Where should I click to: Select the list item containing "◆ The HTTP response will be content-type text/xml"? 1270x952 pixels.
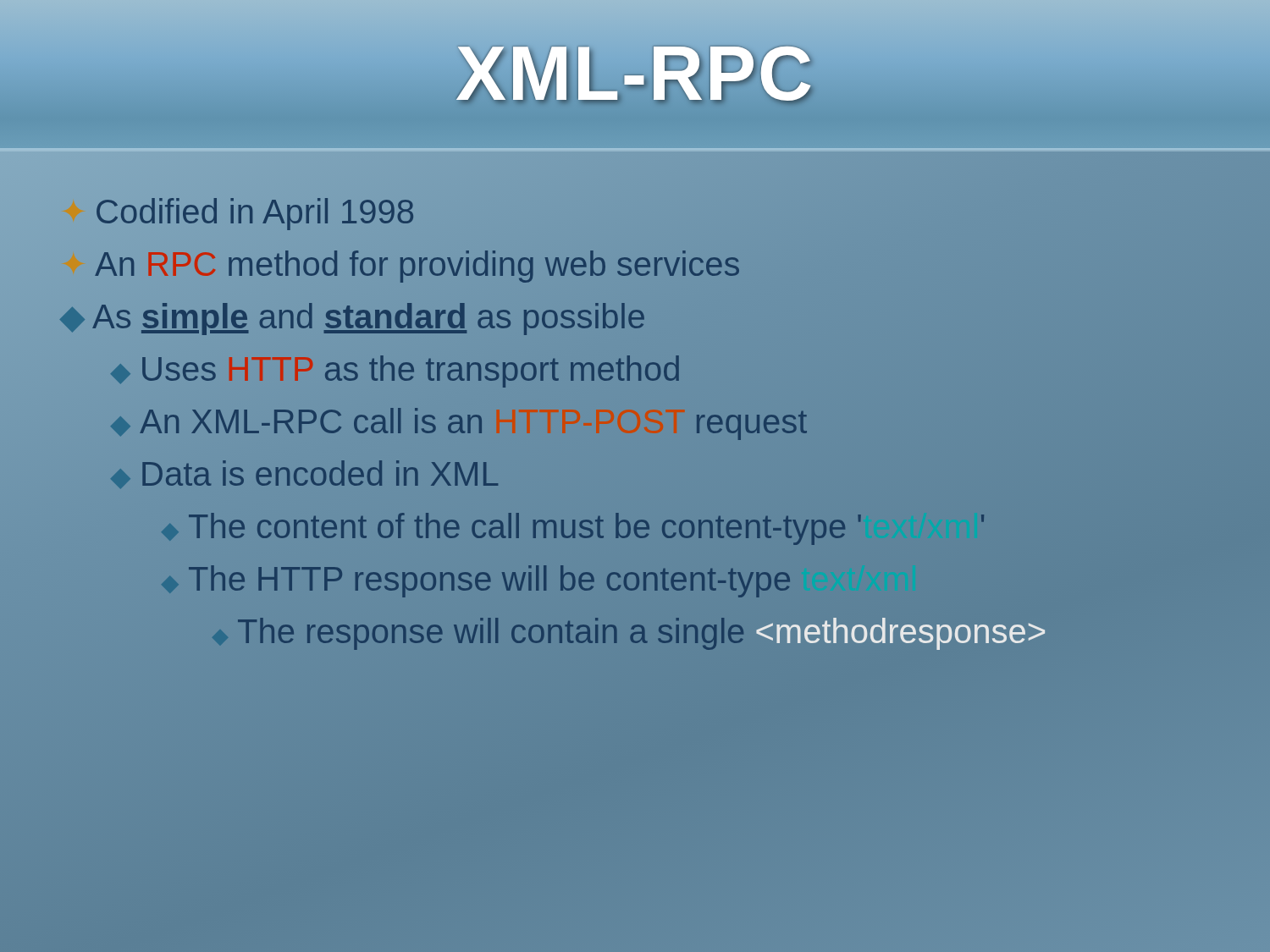coord(539,579)
